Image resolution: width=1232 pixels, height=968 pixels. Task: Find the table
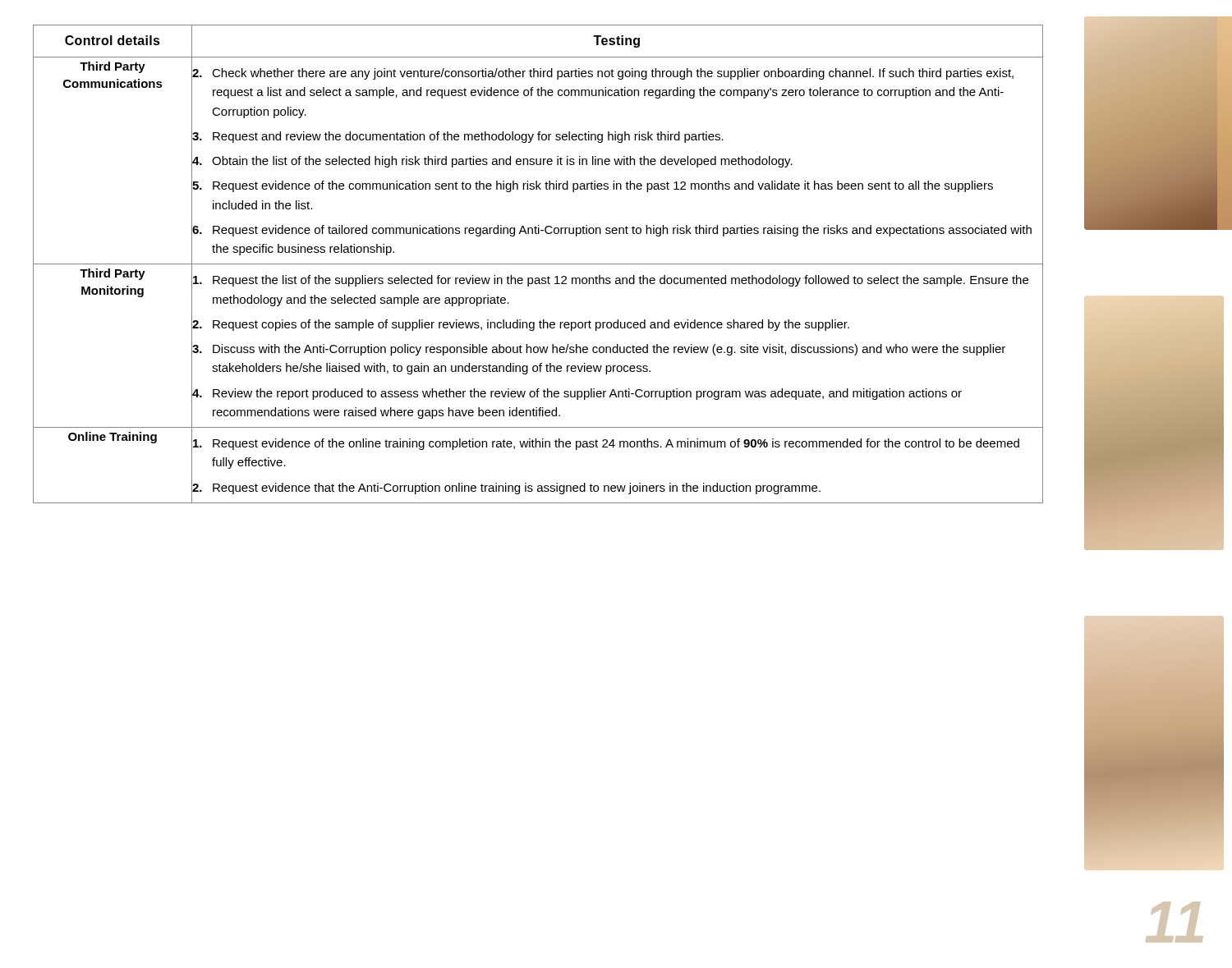pyautogui.click(x=538, y=264)
